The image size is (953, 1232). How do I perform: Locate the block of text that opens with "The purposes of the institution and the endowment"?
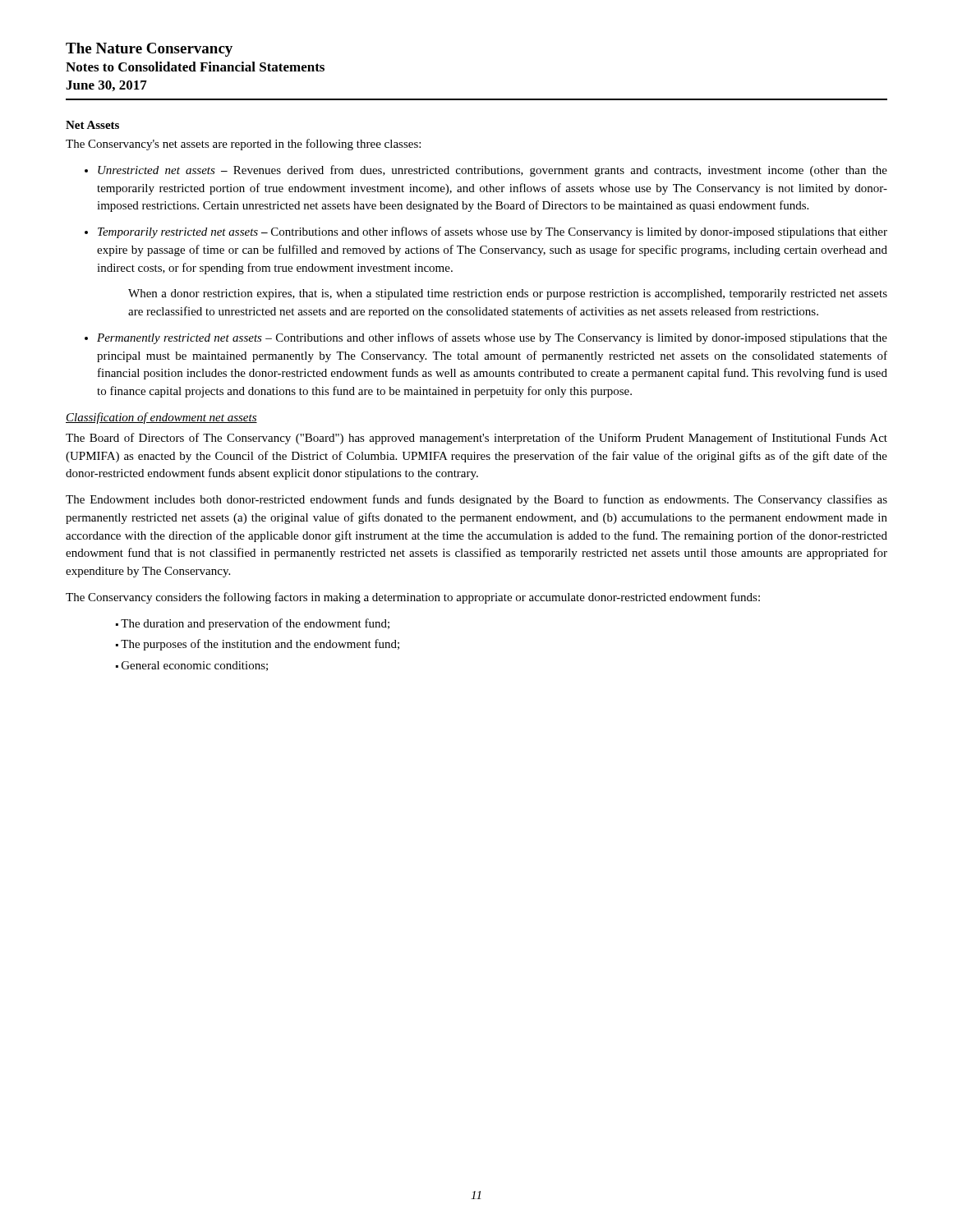click(261, 644)
